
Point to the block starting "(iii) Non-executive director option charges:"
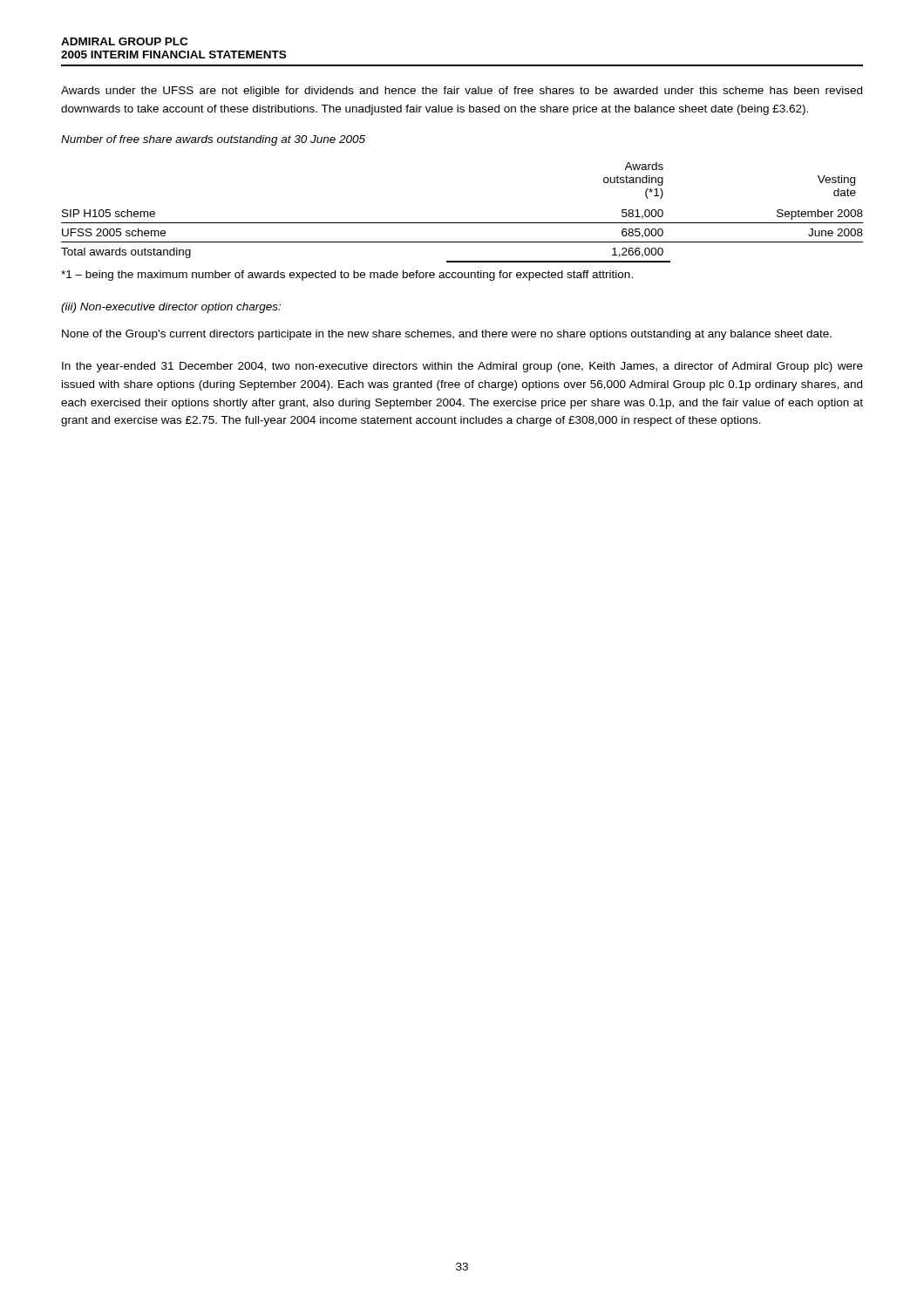pyautogui.click(x=171, y=306)
